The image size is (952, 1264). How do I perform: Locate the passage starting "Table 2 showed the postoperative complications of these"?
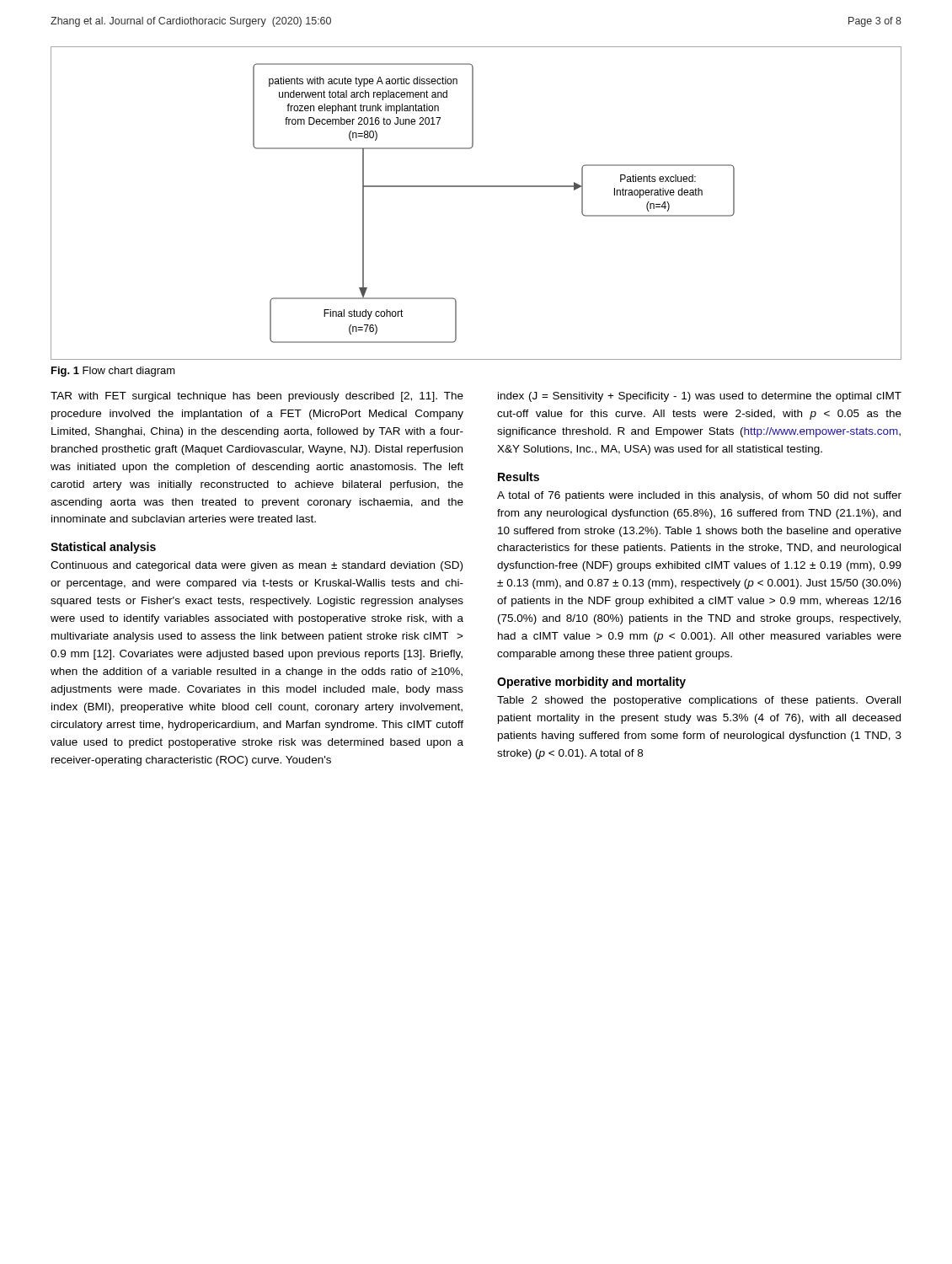(699, 727)
